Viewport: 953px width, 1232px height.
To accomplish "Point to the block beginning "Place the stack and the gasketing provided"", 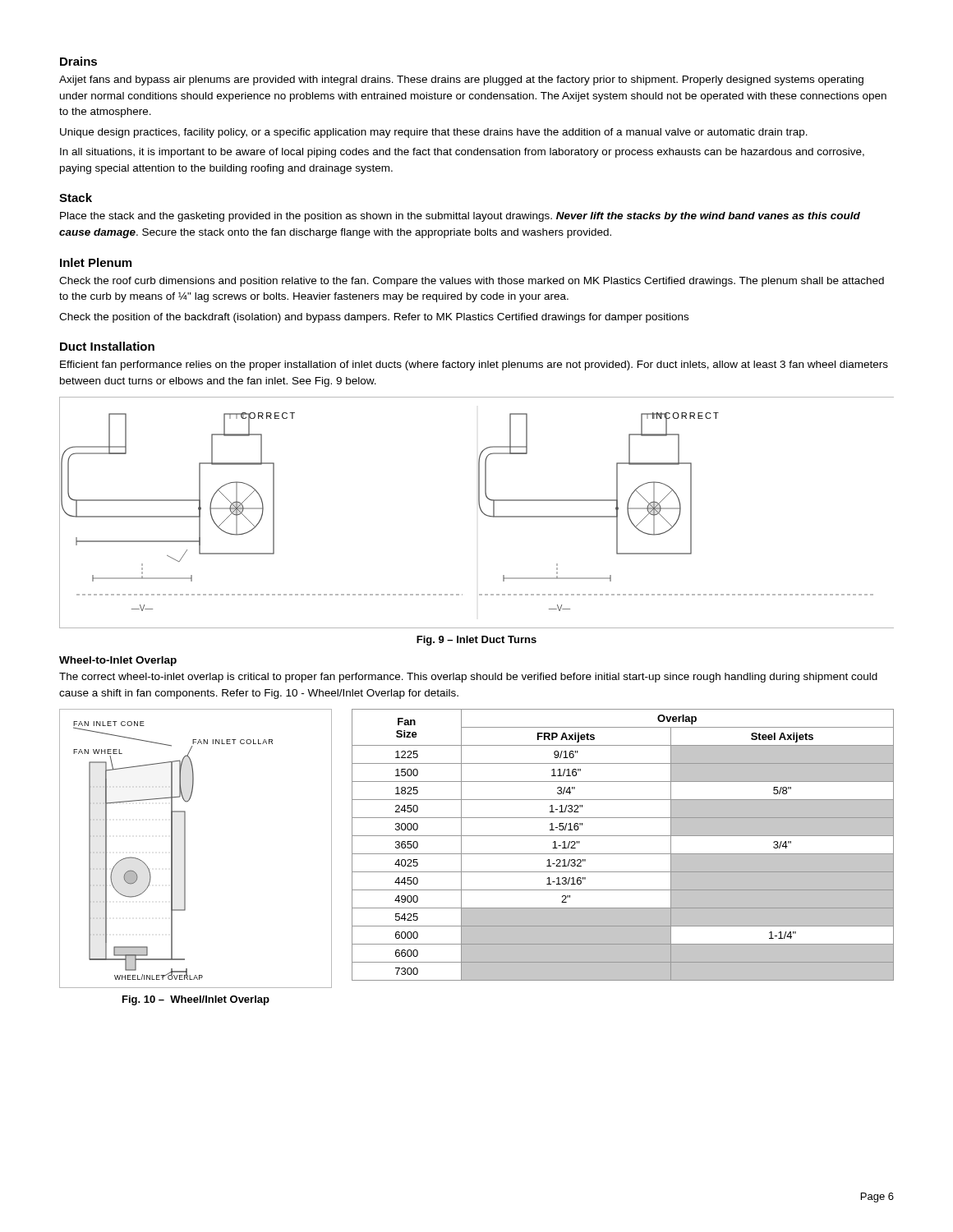I will (x=460, y=224).
